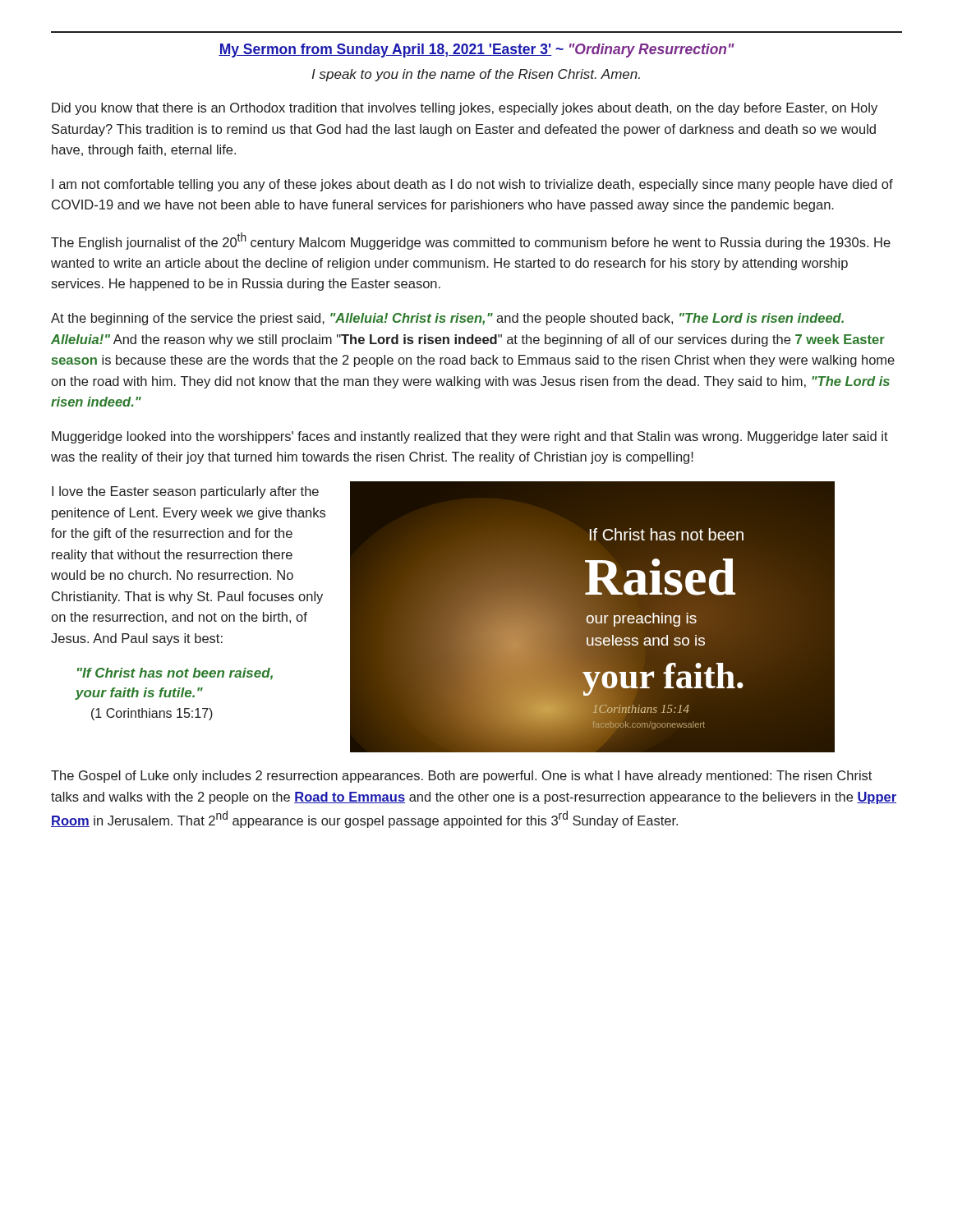This screenshot has height=1232, width=953.
Task: Point to the region starting "My Sermon from Sunday April"
Action: (x=476, y=49)
